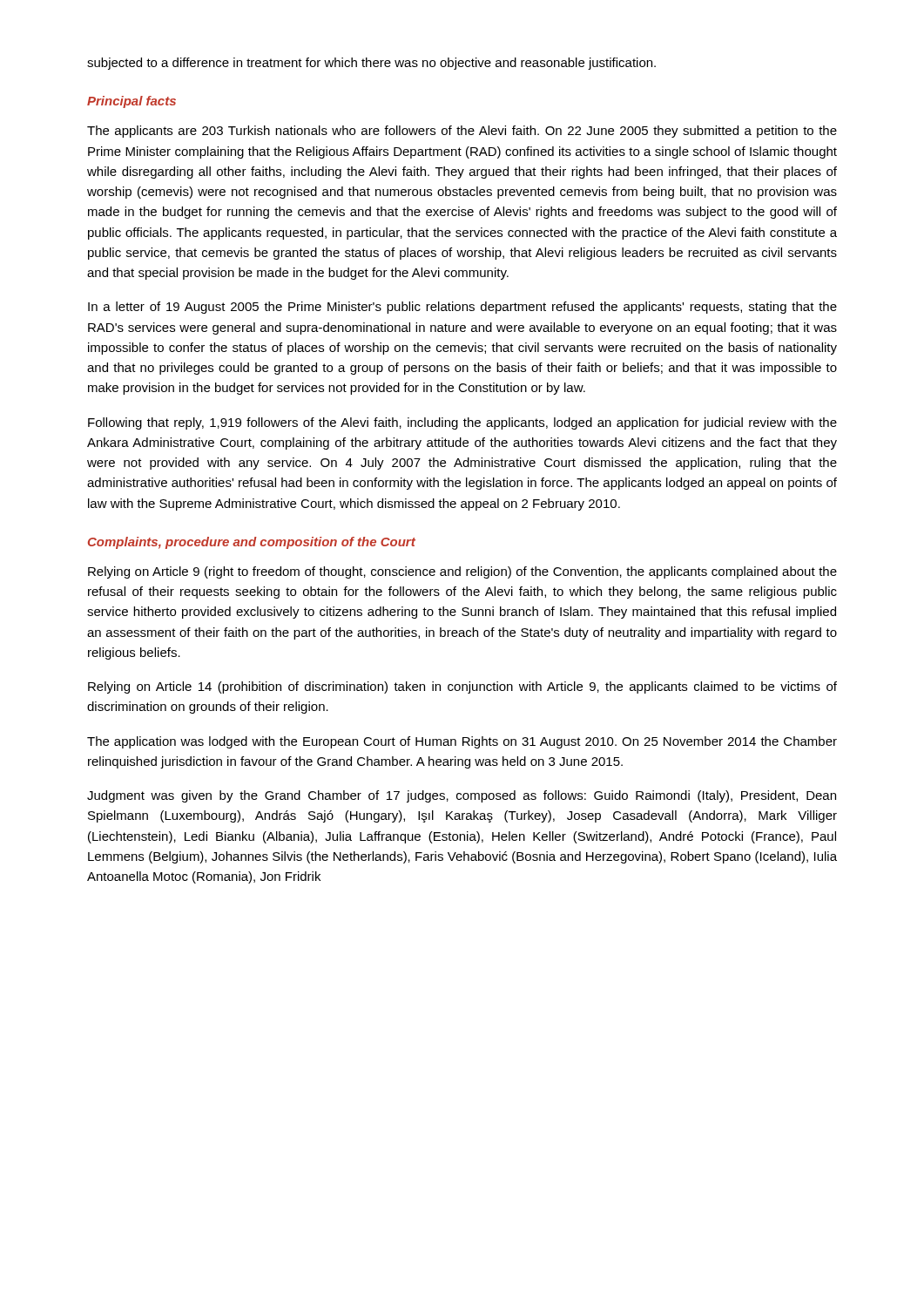Find the text starting "Principal facts"
This screenshot has height=1307, width=924.
132,101
